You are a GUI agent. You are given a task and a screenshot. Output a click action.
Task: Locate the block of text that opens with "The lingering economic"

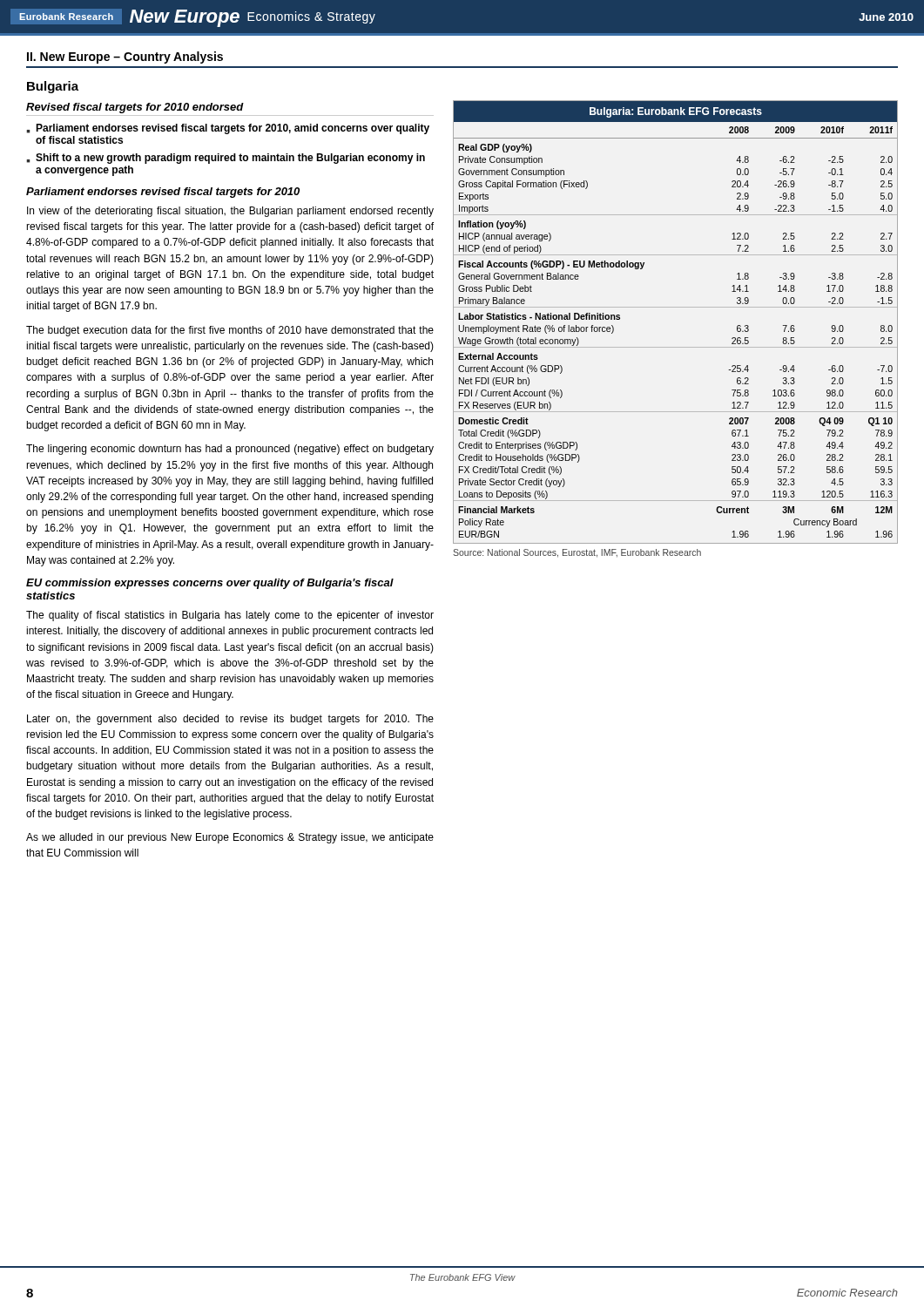[x=230, y=505]
